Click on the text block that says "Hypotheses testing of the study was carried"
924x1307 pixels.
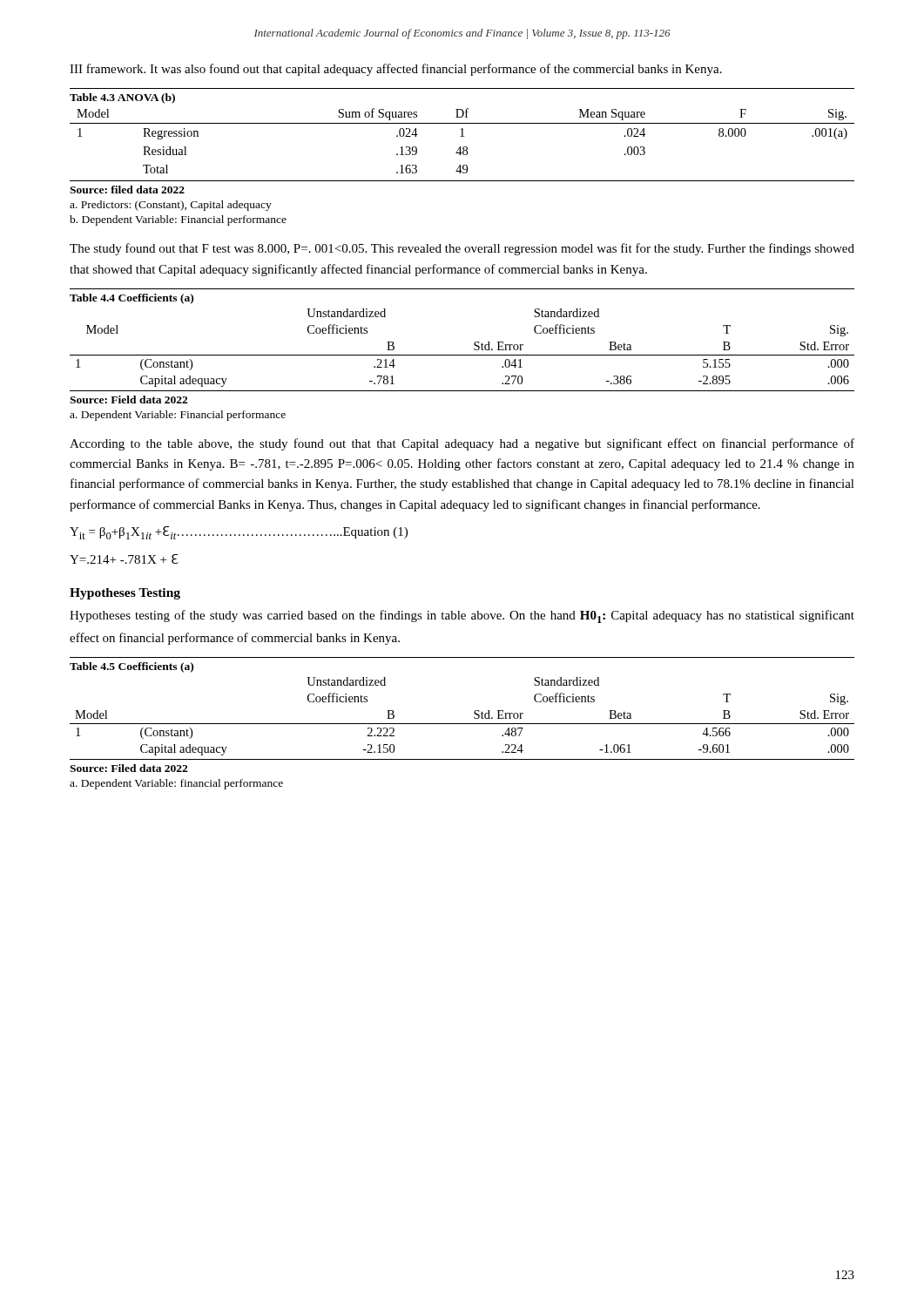[x=462, y=626]
